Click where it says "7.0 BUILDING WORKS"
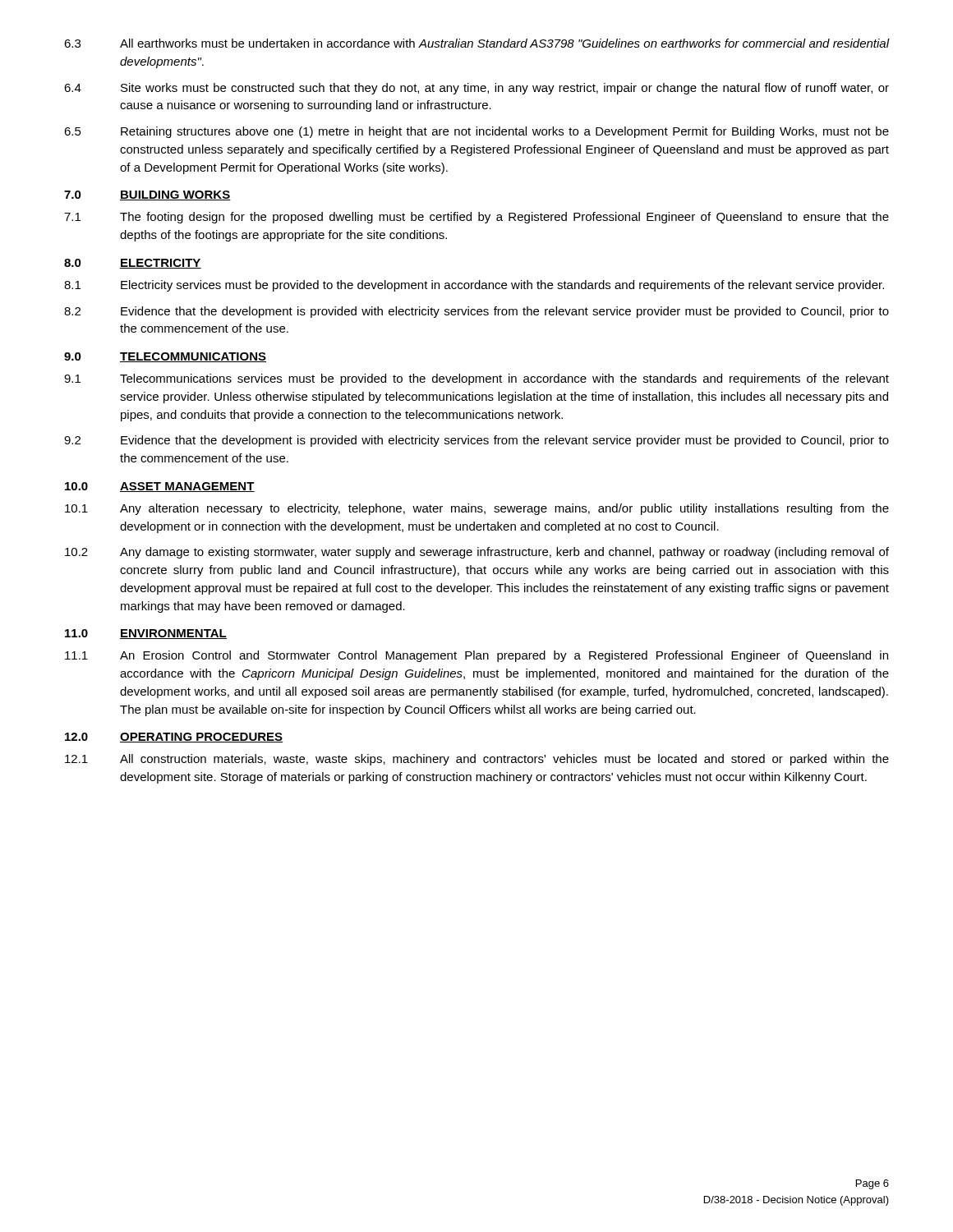Viewport: 953px width, 1232px height. point(147,194)
